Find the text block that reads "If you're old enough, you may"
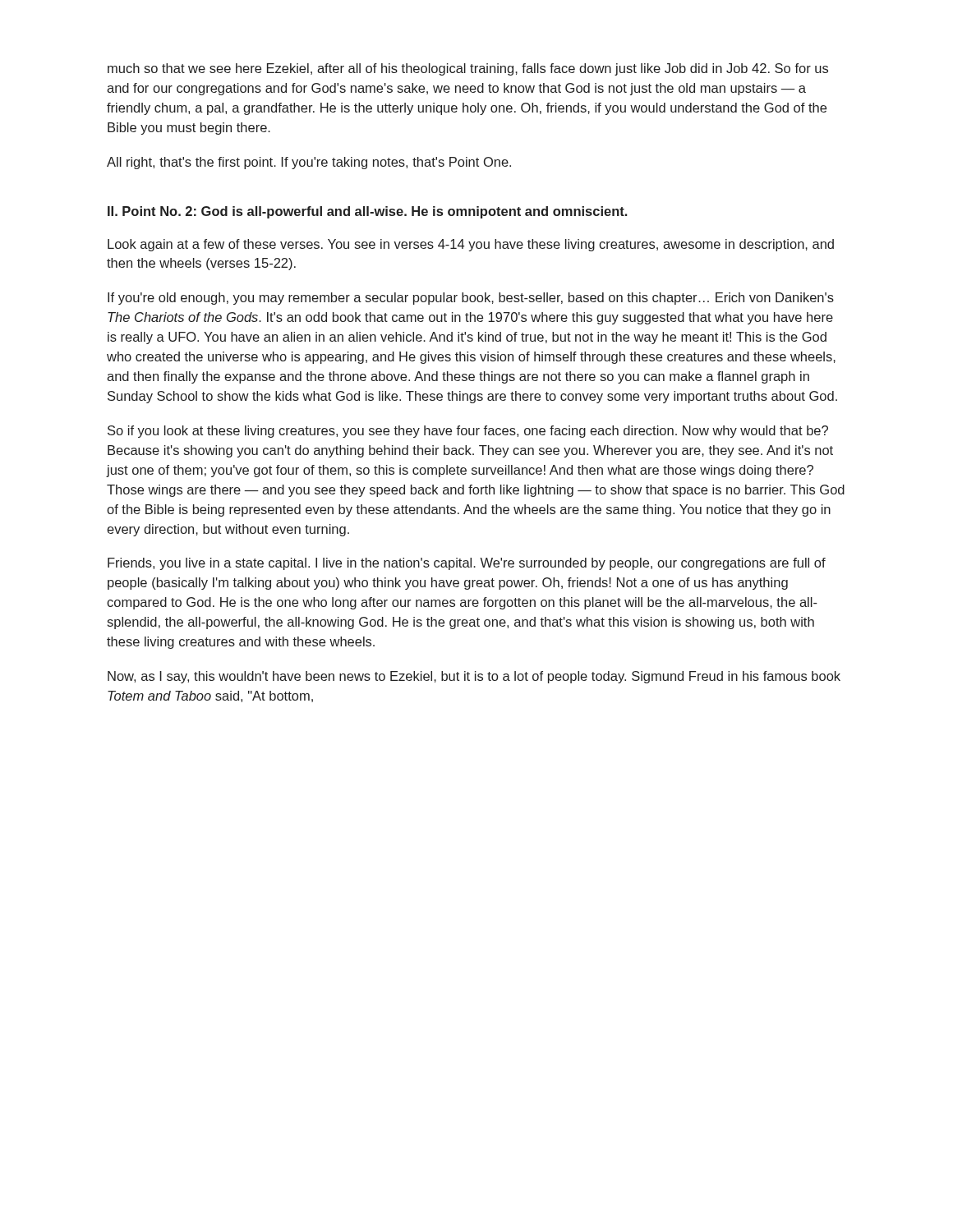 point(472,347)
